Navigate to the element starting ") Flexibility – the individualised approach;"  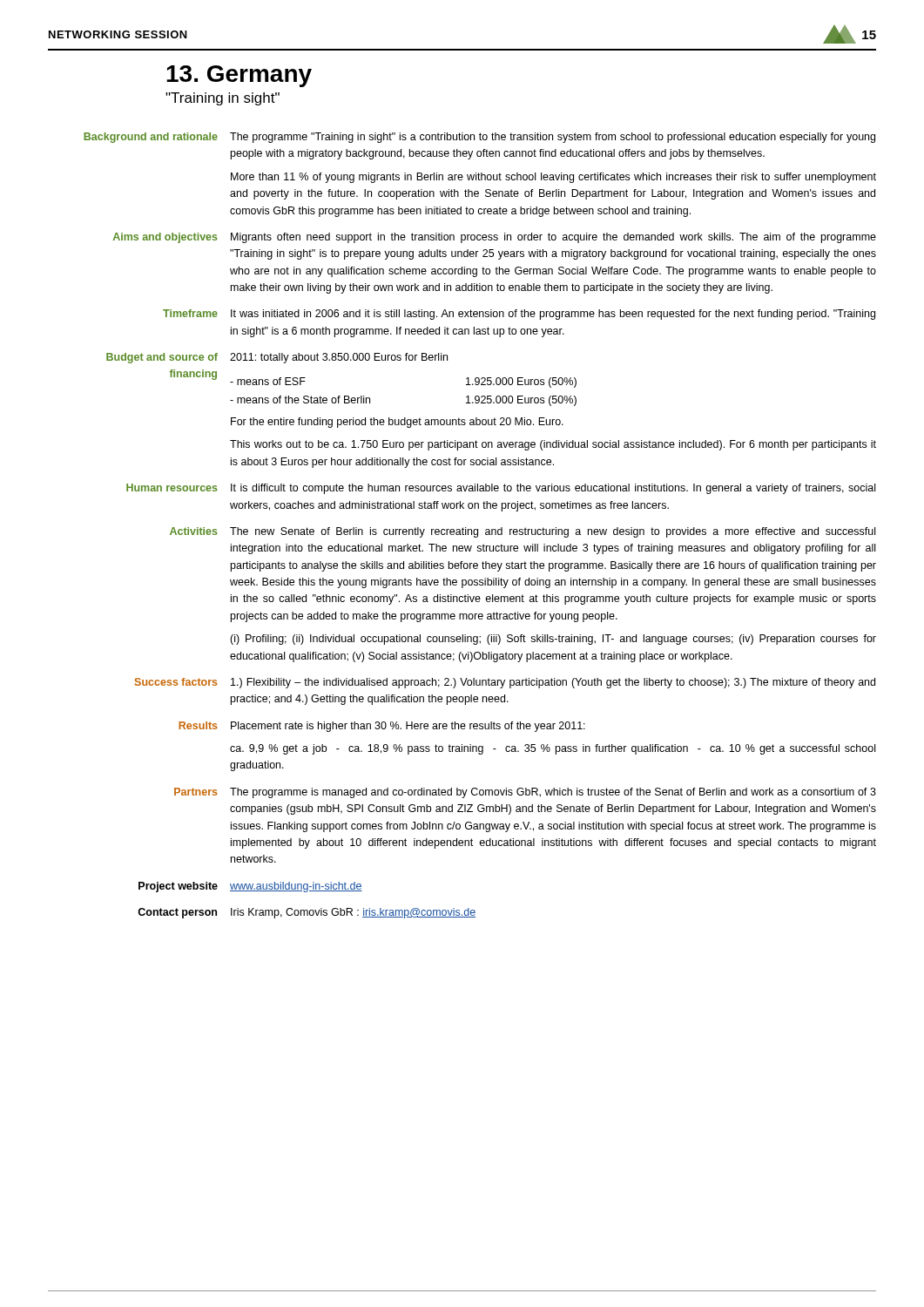[553, 691]
